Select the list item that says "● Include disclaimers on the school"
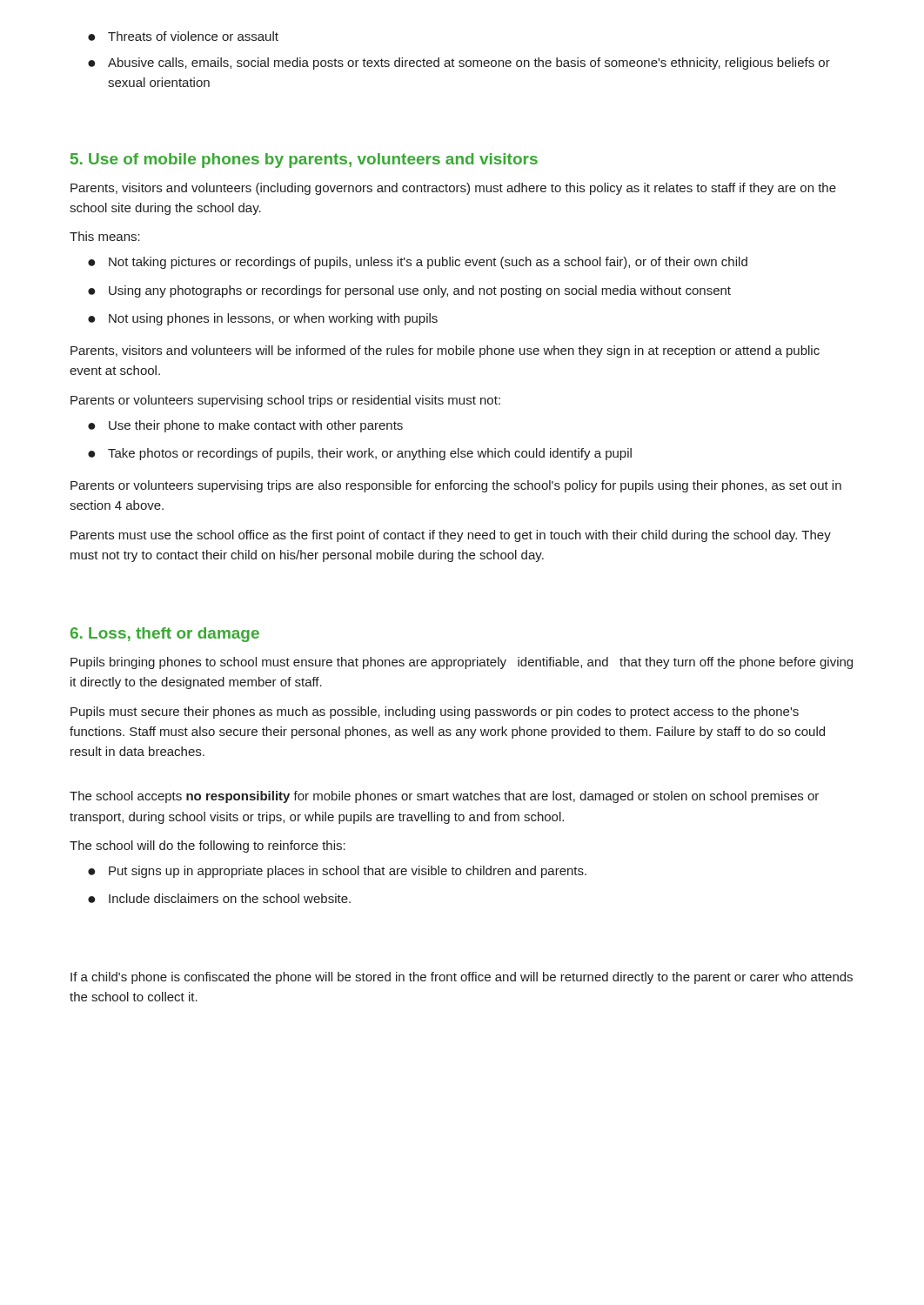 (219, 898)
